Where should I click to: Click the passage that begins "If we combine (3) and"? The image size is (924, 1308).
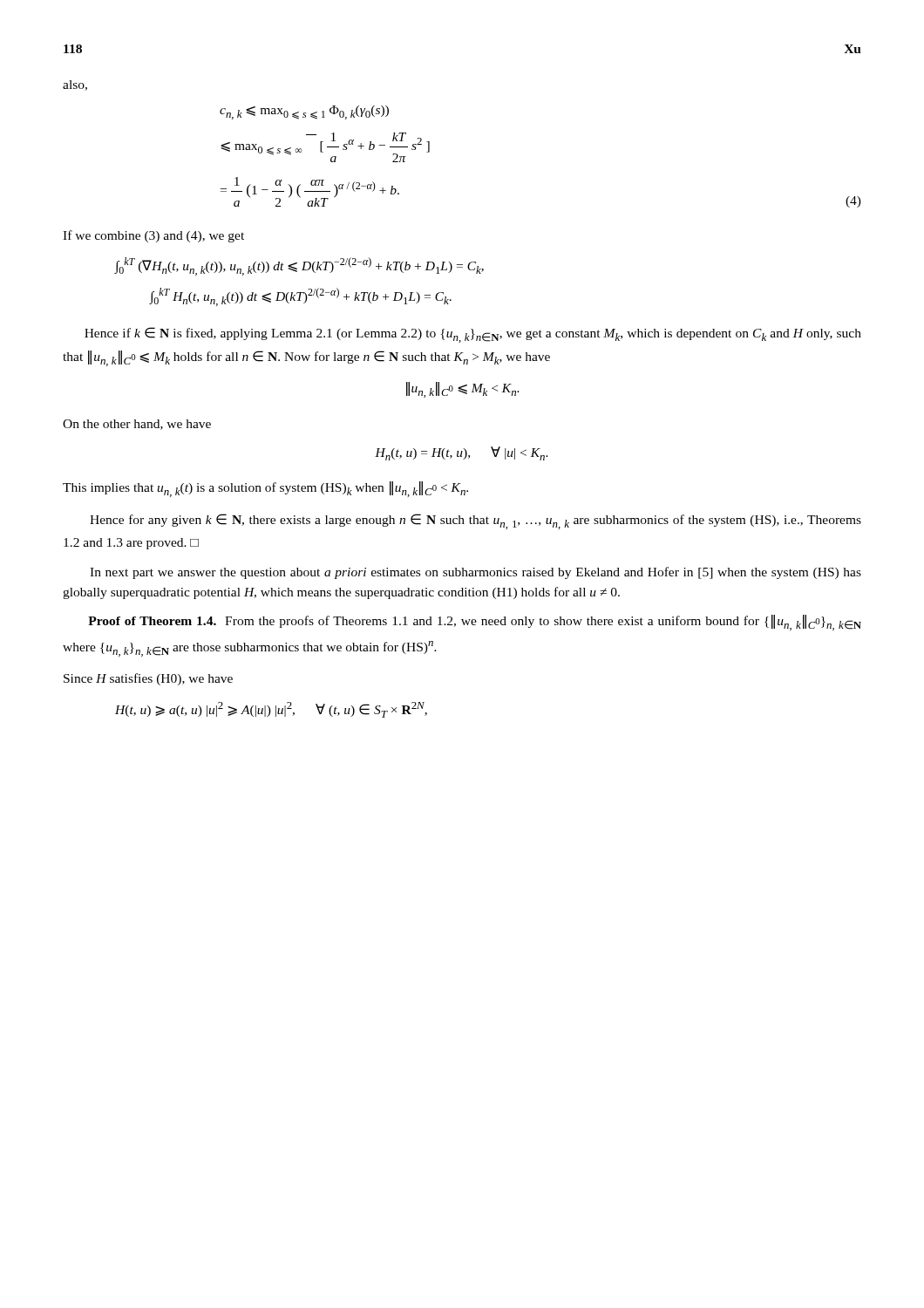(154, 235)
